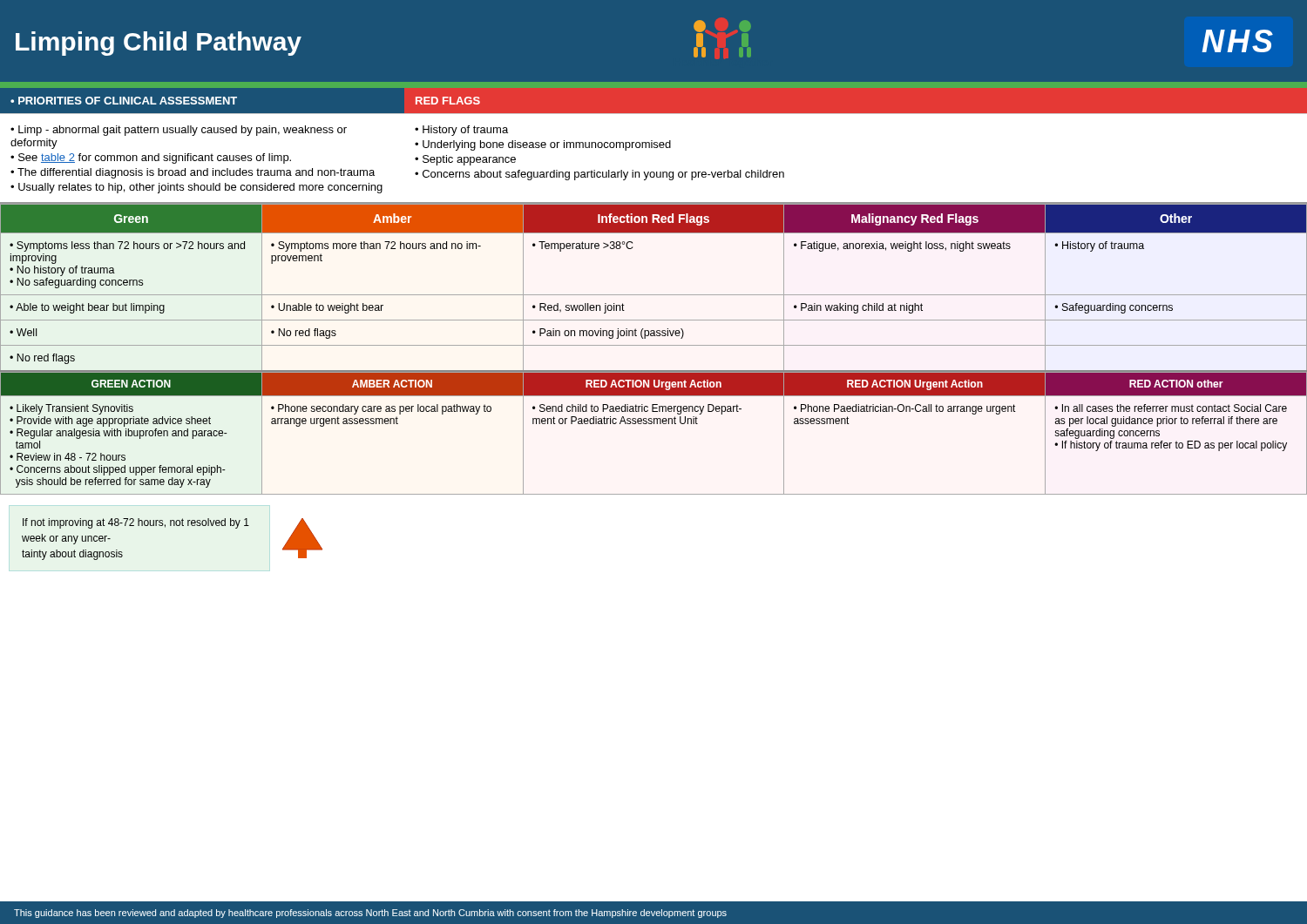Select the table that reads "• Able to"
The width and height of the screenshot is (1307, 924).
[654, 288]
